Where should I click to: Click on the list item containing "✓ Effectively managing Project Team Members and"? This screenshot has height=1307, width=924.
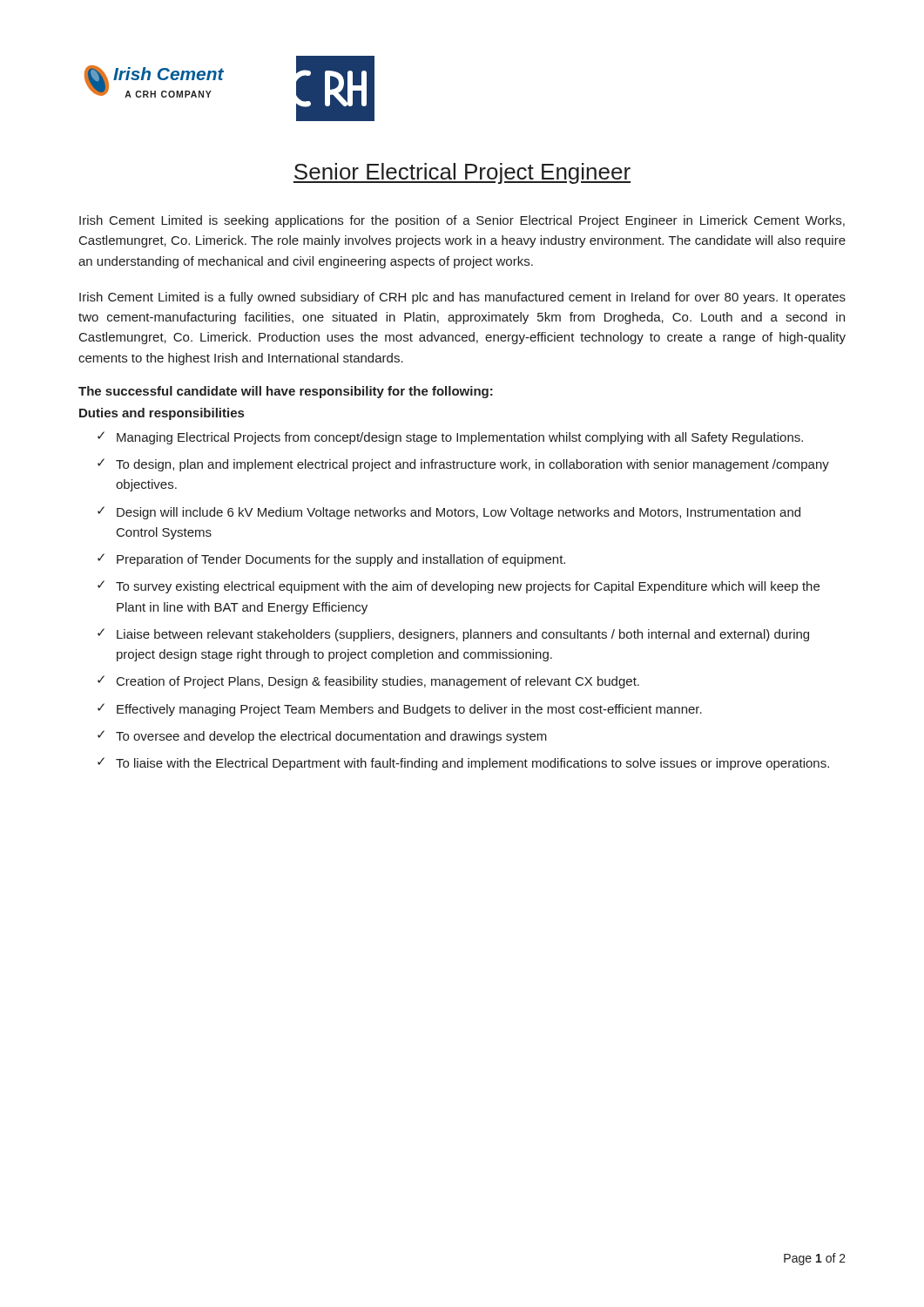pos(399,708)
